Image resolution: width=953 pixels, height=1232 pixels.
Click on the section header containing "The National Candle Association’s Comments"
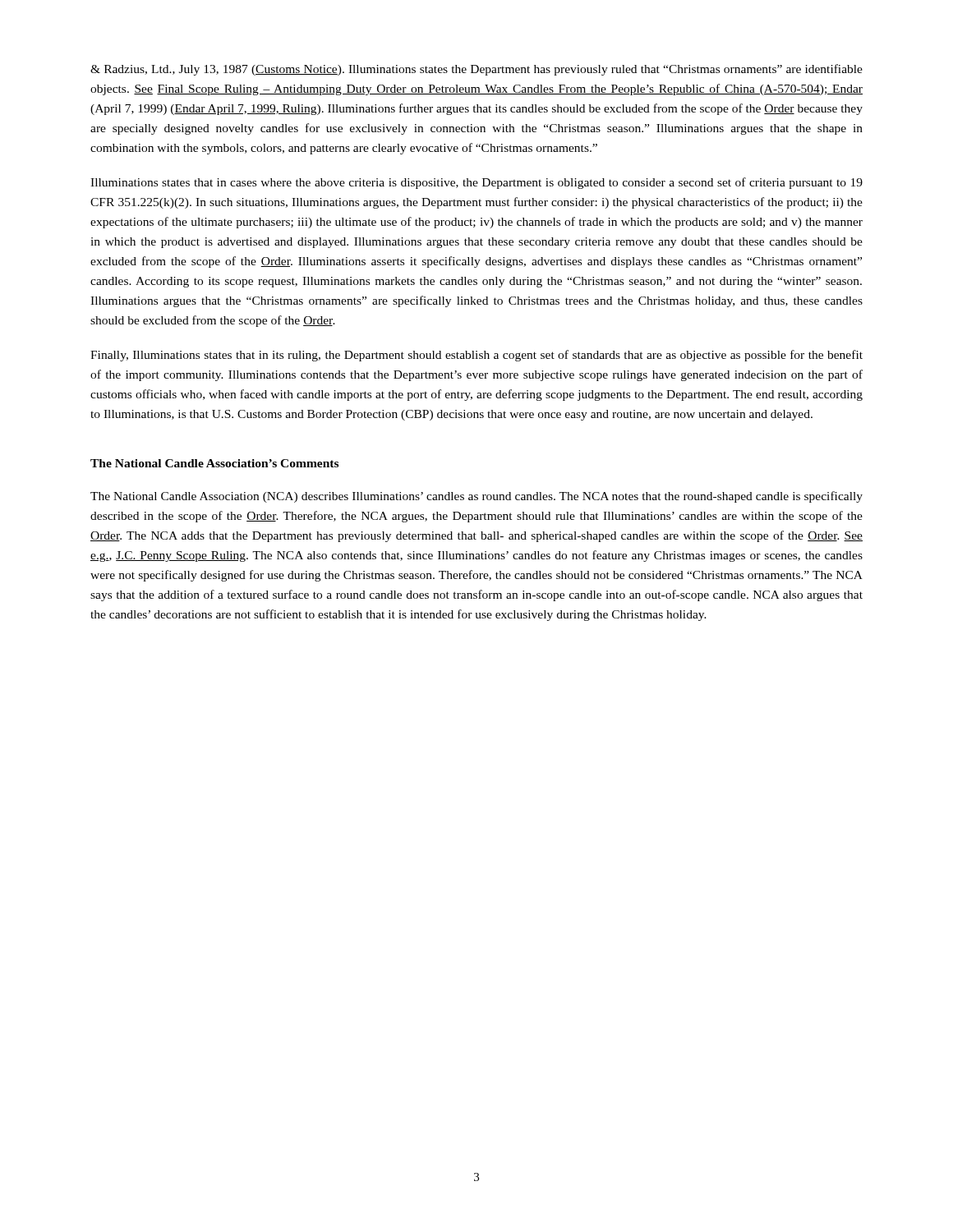(215, 463)
